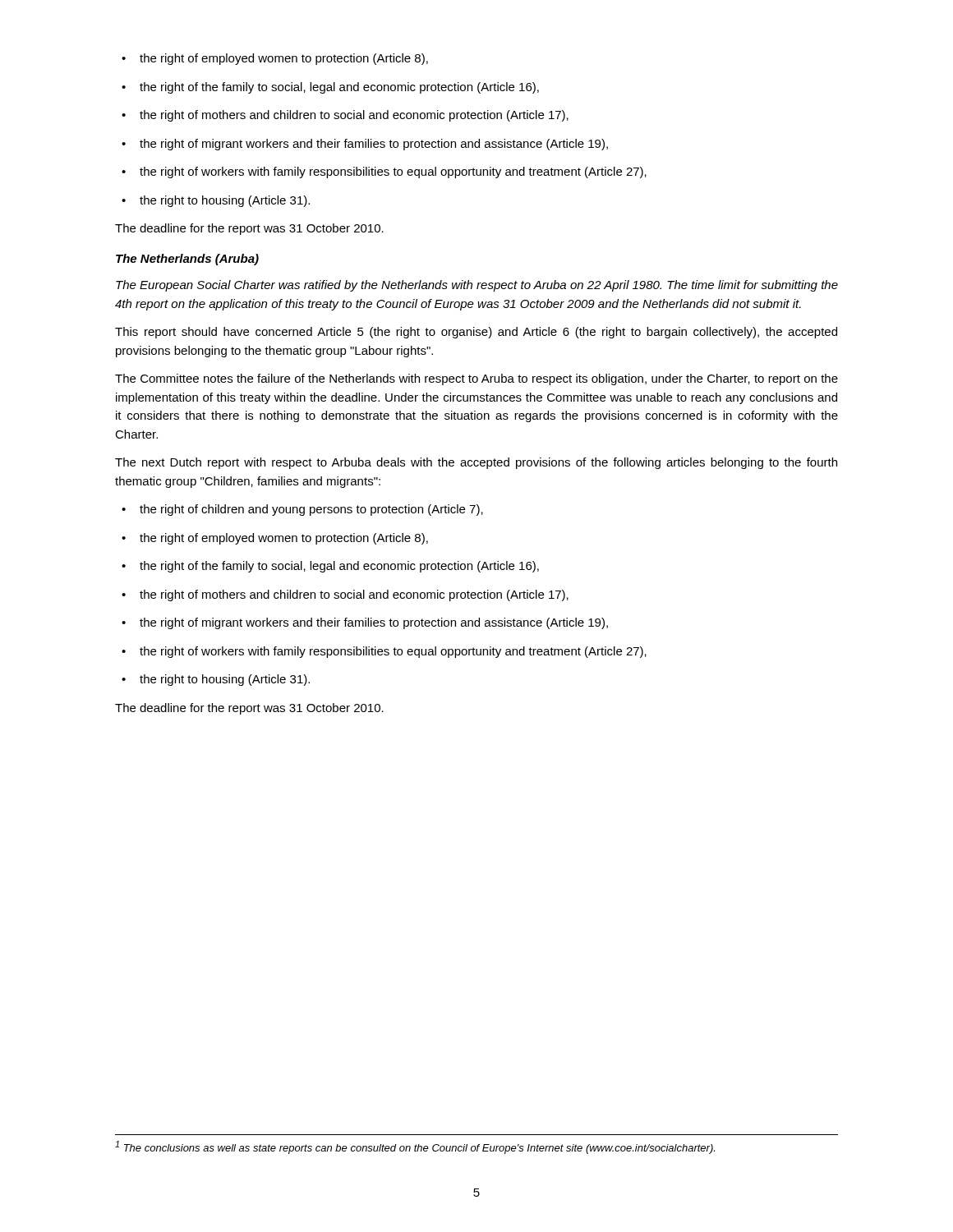Locate the text block with the text "The Committee notes the failure of"
This screenshot has width=953, height=1232.
[476, 407]
